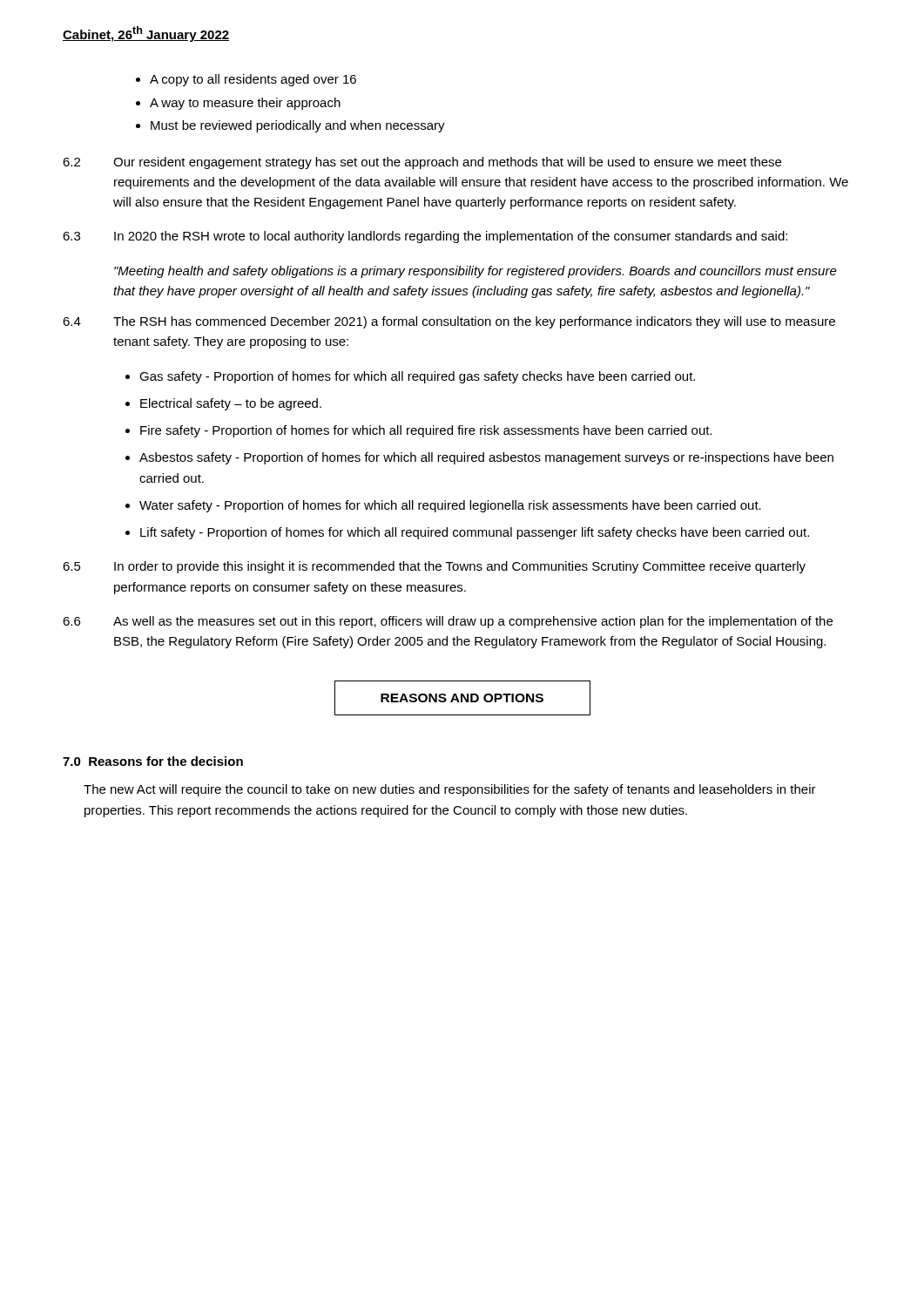Locate the block starting "4 The RSH has commenced December"
The height and width of the screenshot is (1307, 924).
[x=462, y=331]
